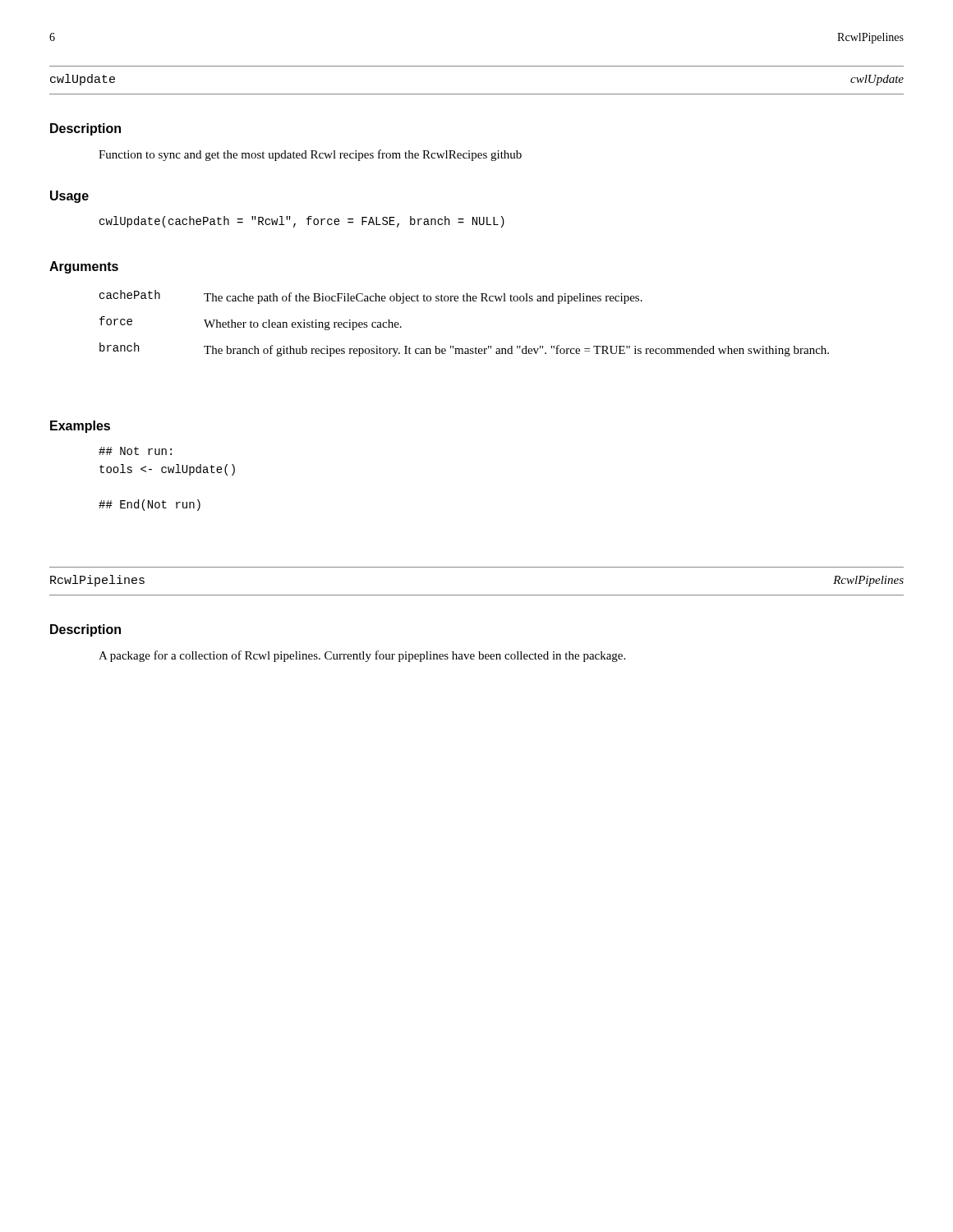Viewport: 953px width, 1232px height.
Task: Find the block starting "Not run: tools <- cwlUpdate() ## End(Not"
Action: [x=135, y=451]
